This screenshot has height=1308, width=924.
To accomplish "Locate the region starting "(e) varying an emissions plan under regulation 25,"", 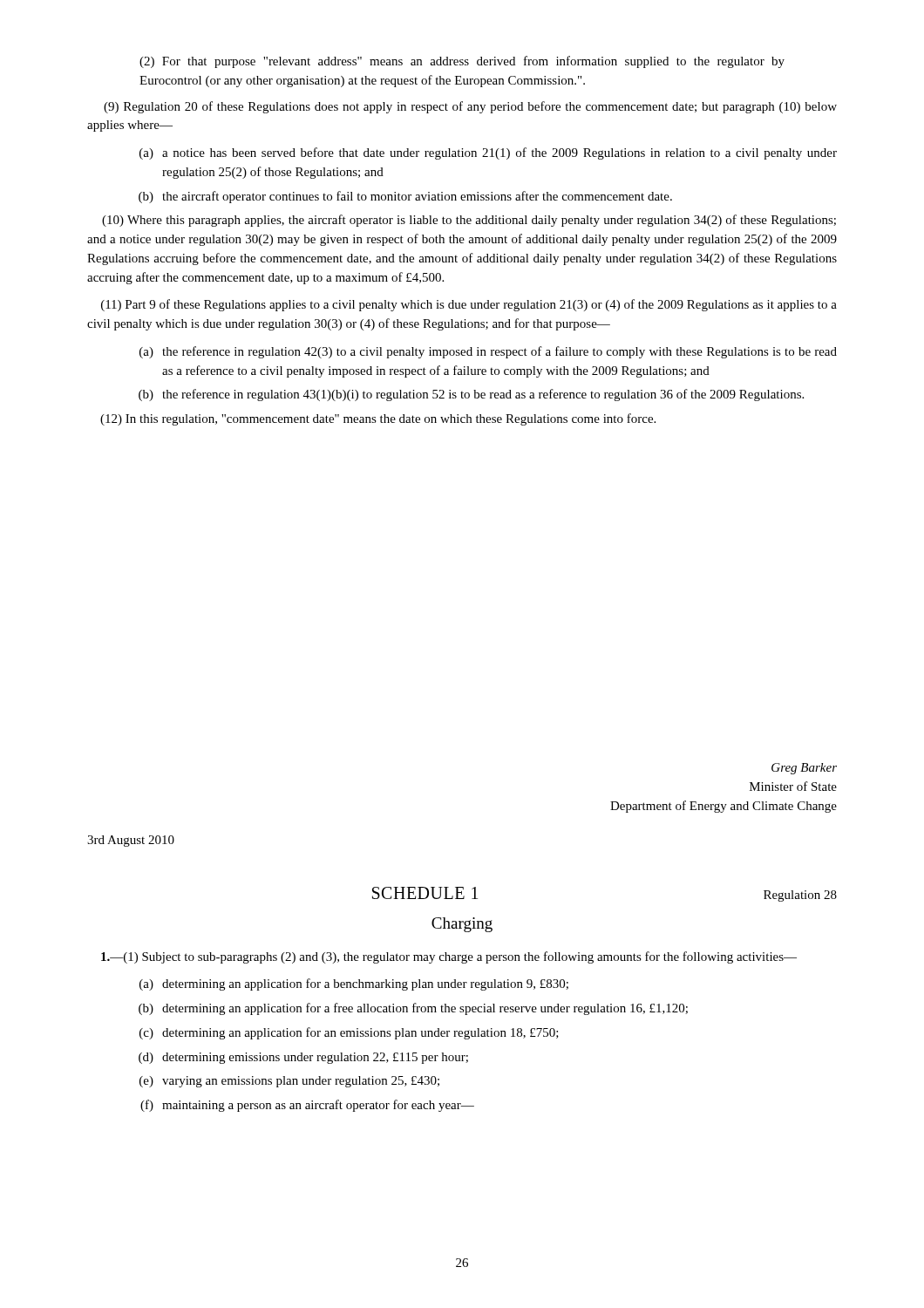I will pos(289,1082).
